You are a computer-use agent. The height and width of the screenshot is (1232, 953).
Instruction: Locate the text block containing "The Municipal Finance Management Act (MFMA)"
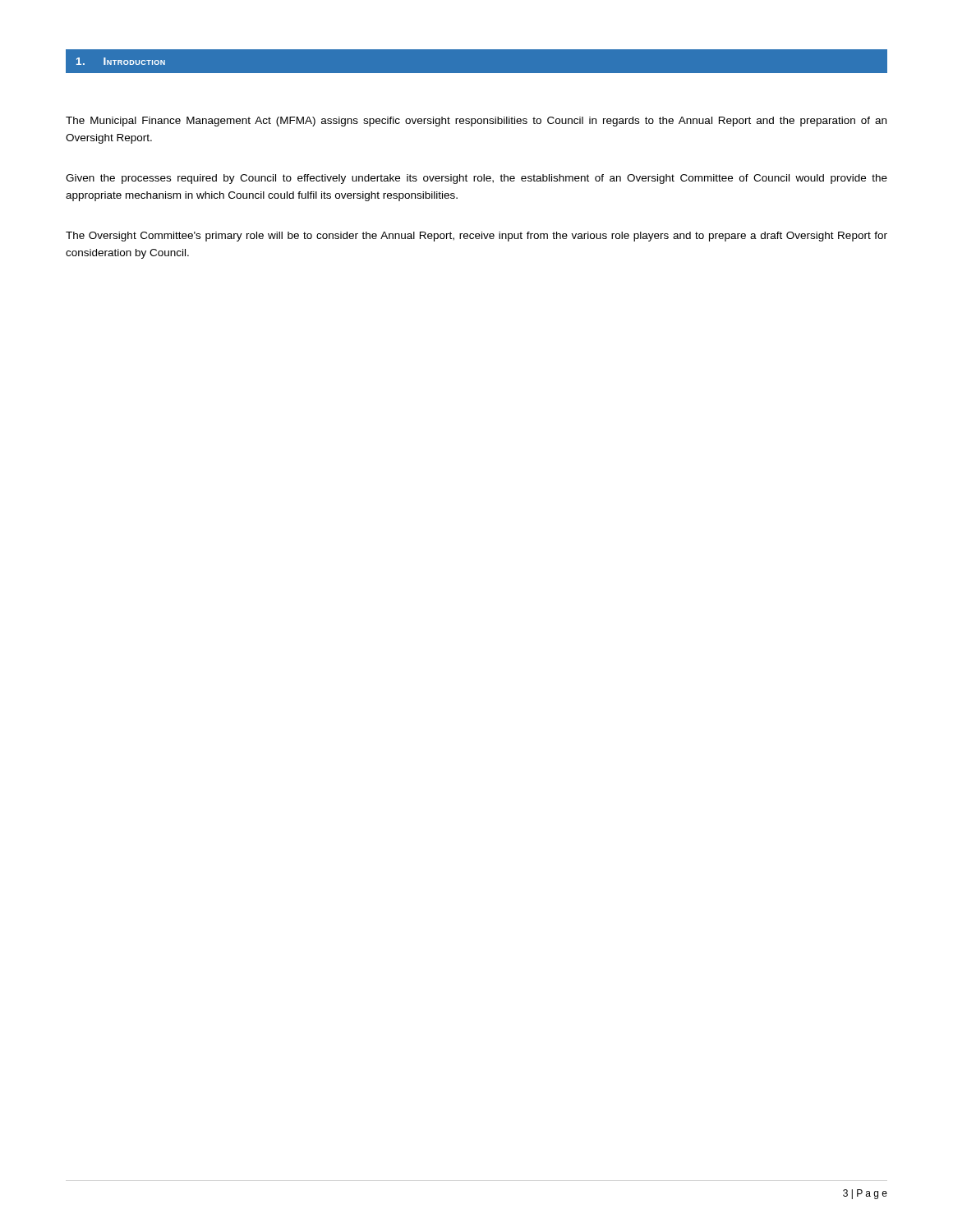point(476,129)
